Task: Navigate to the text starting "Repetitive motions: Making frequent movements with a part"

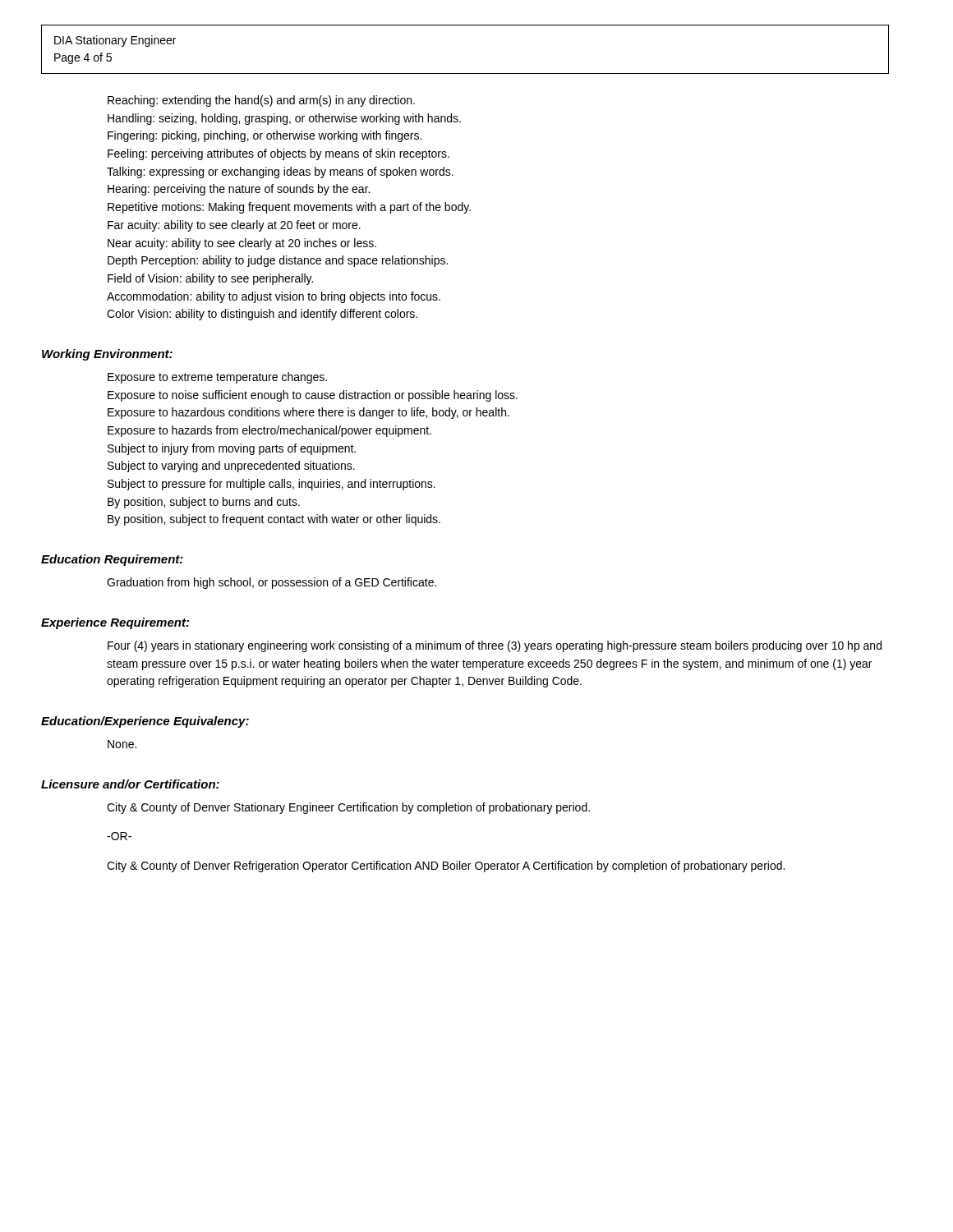Action: [x=289, y=208]
